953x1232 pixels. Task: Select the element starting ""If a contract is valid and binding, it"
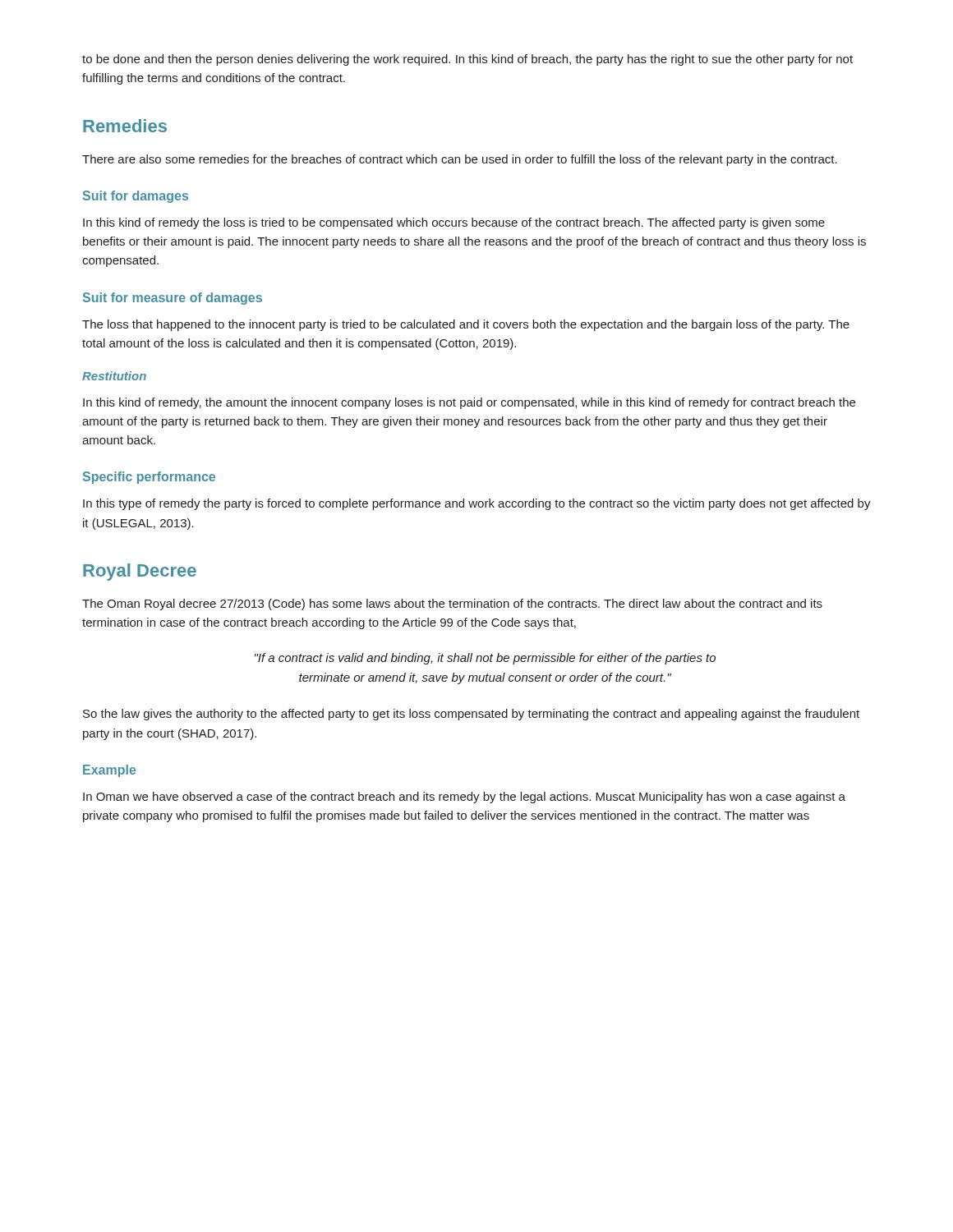(x=485, y=668)
